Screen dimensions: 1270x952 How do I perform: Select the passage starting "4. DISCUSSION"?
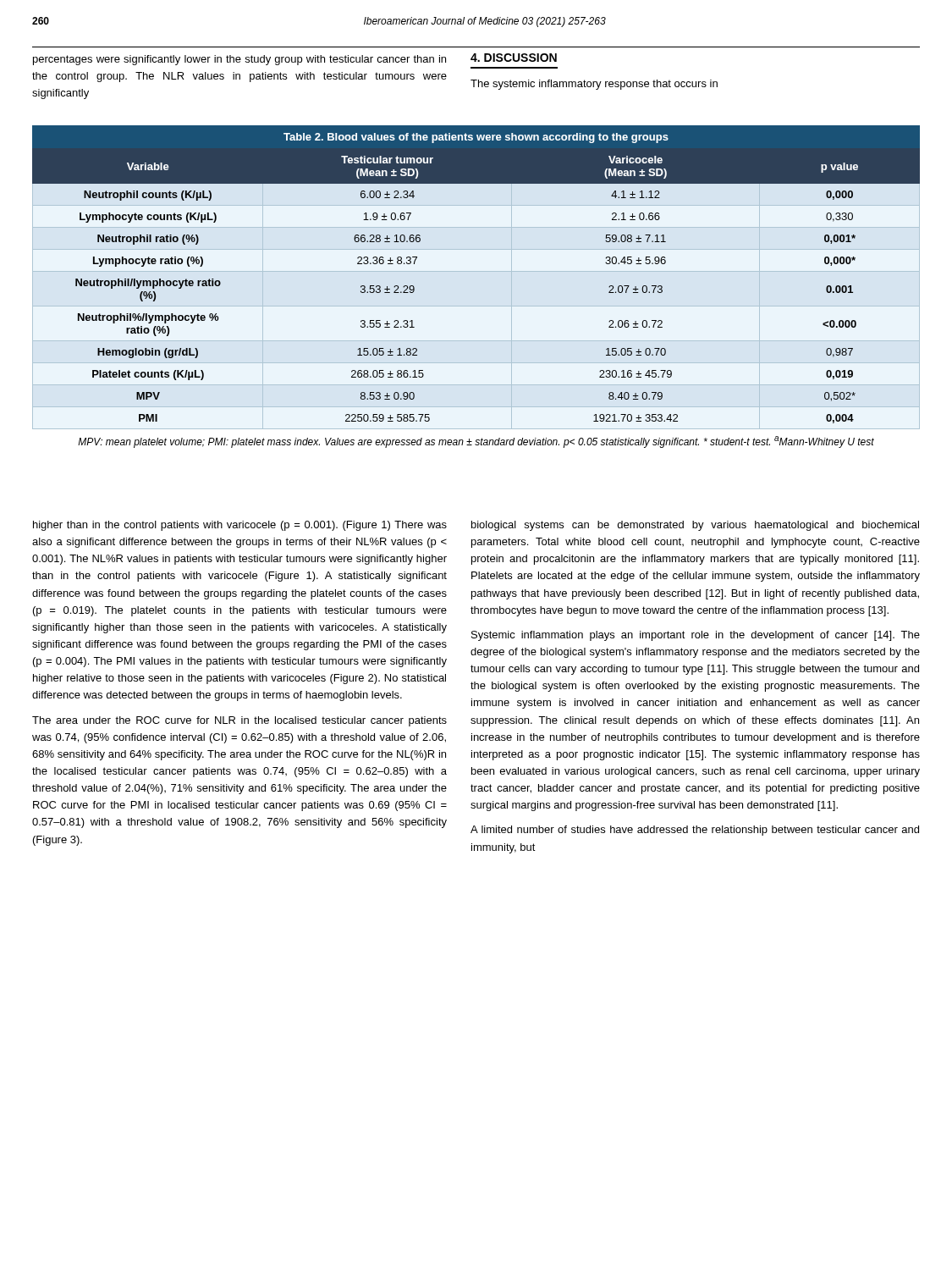pos(514,60)
